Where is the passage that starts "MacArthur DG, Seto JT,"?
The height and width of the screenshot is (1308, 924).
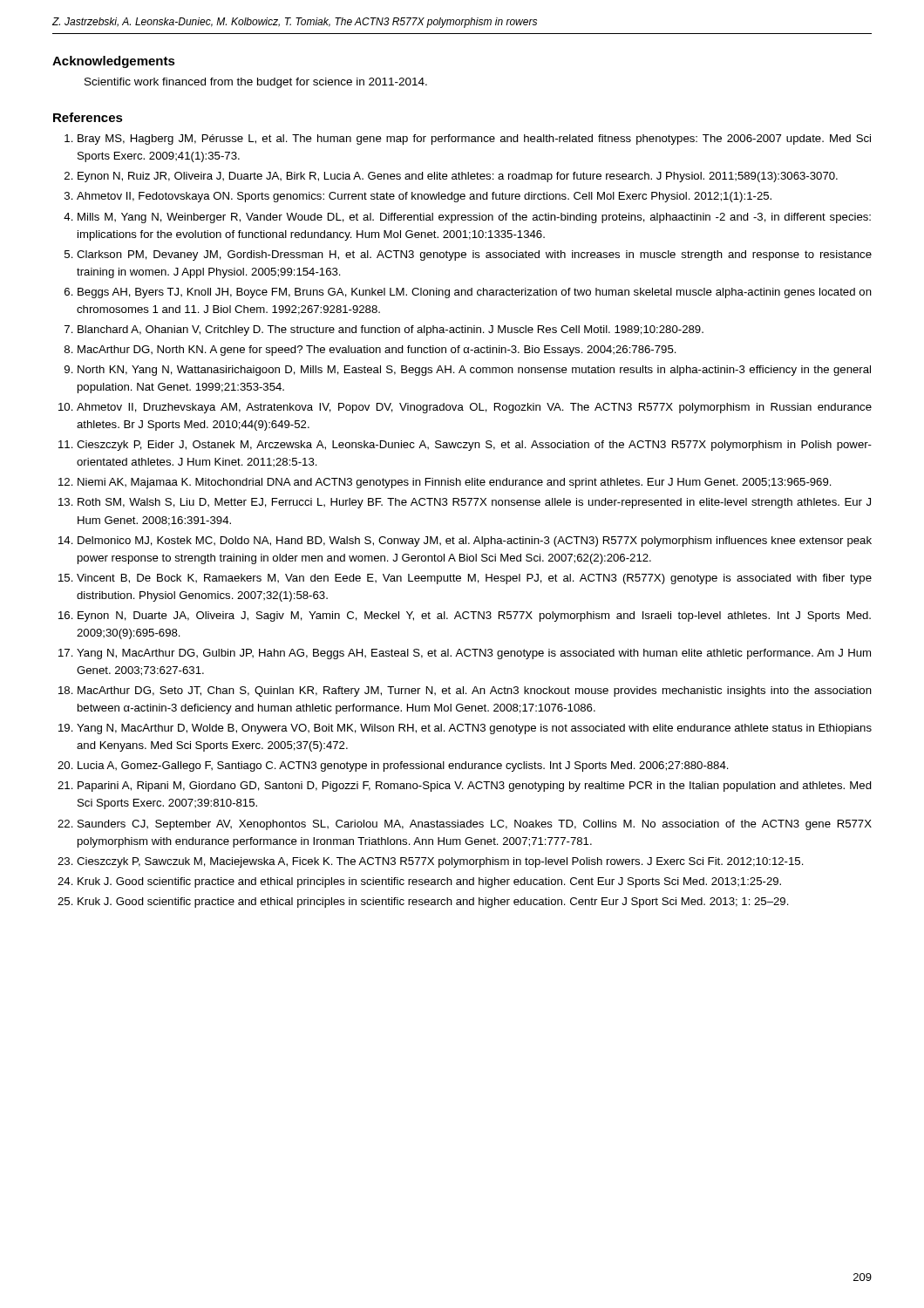[x=474, y=699]
